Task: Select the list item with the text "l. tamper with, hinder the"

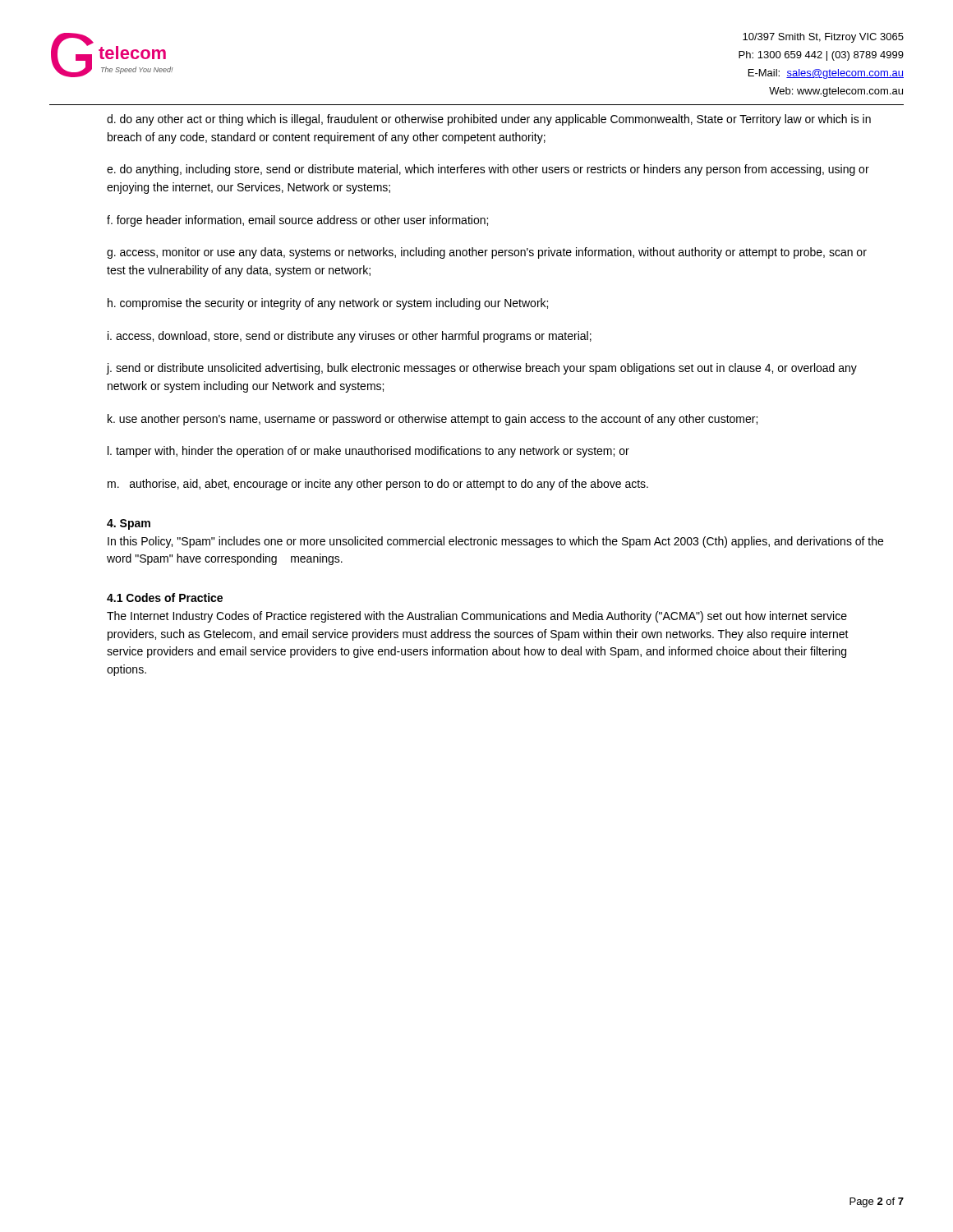Action: point(368,451)
